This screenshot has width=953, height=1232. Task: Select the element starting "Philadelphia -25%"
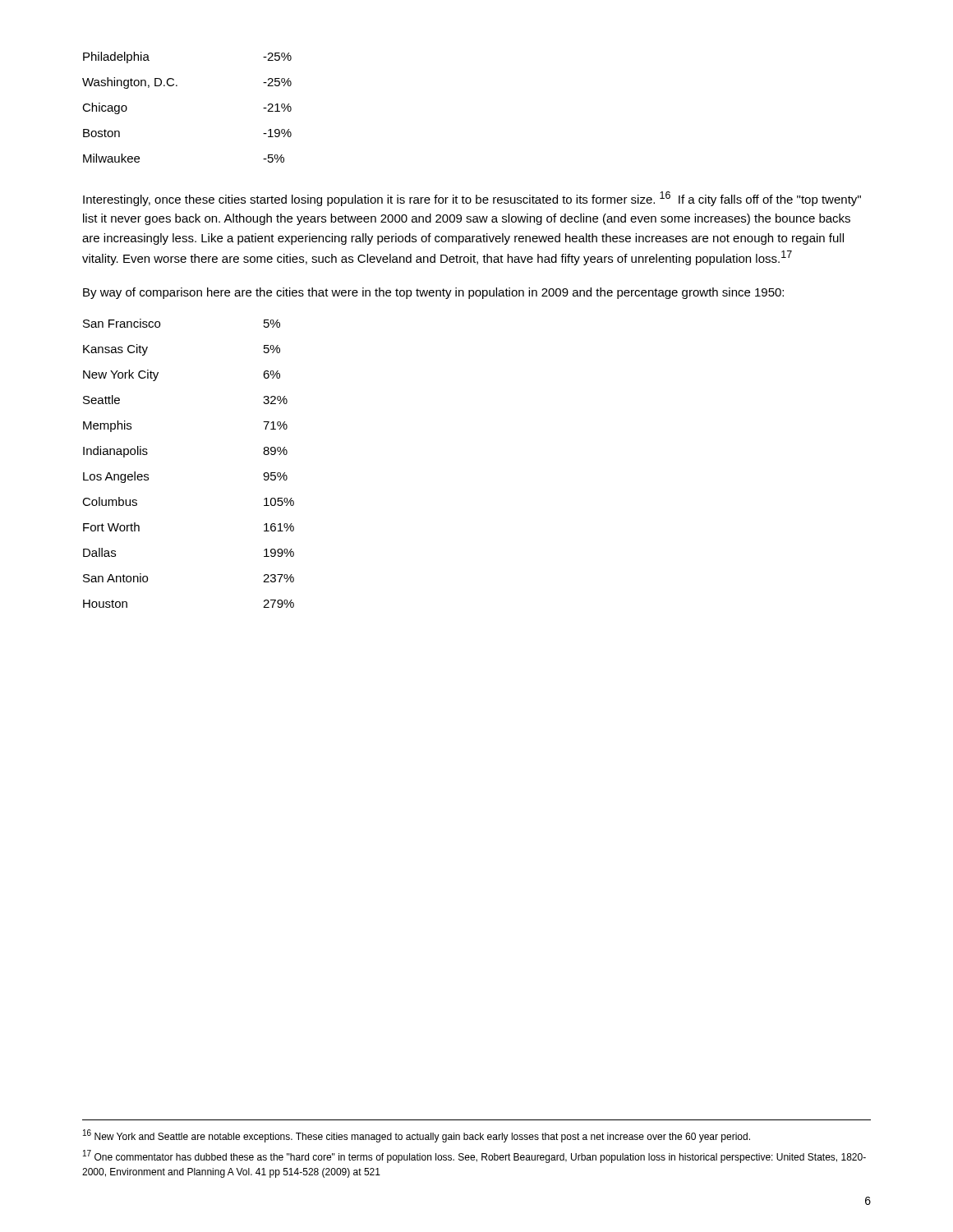pos(120,57)
